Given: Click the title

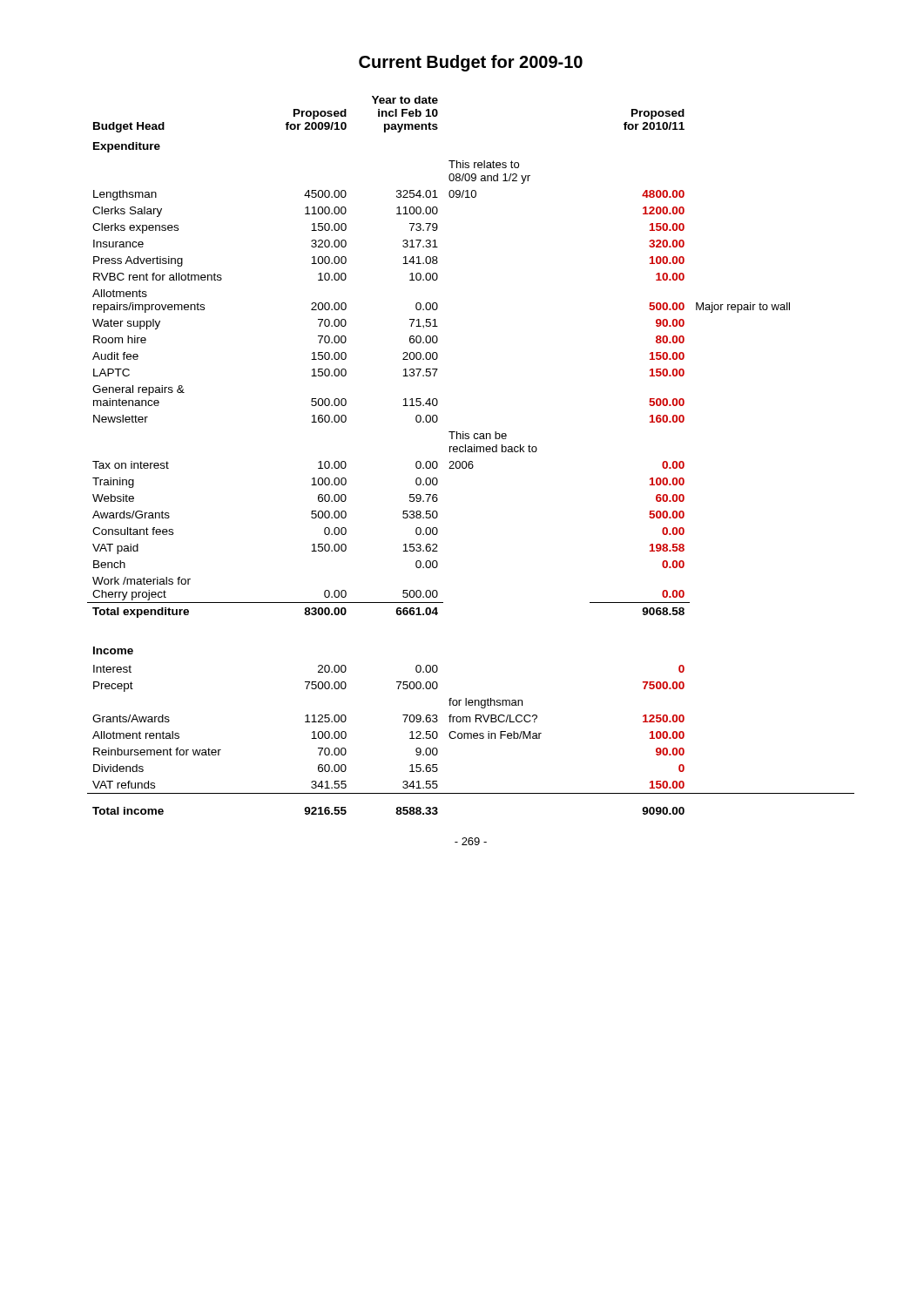Looking at the screenshot, I should click(x=471, y=62).
